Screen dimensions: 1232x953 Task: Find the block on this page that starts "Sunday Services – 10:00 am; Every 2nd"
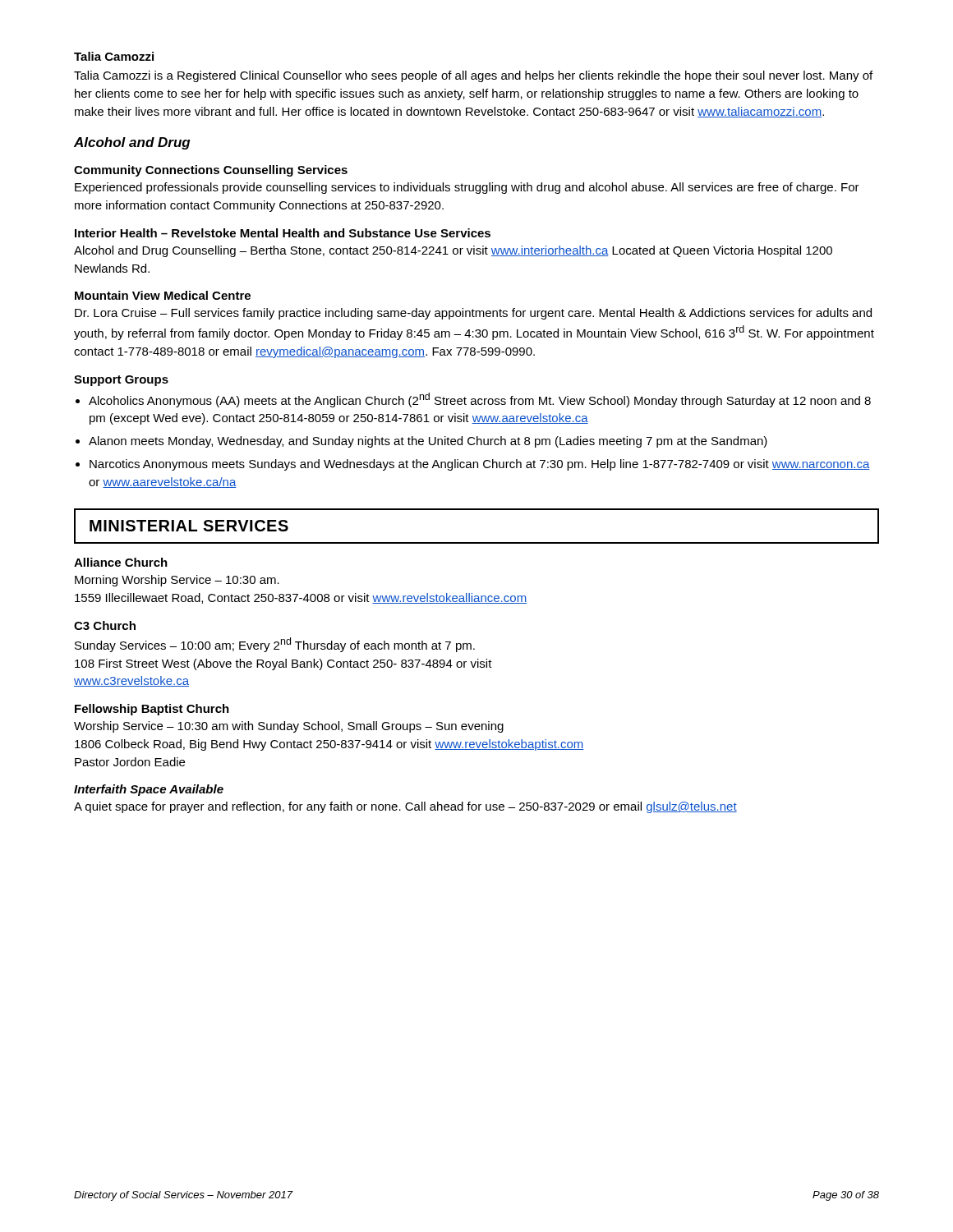pyautogui.click(x=476, y=662)
